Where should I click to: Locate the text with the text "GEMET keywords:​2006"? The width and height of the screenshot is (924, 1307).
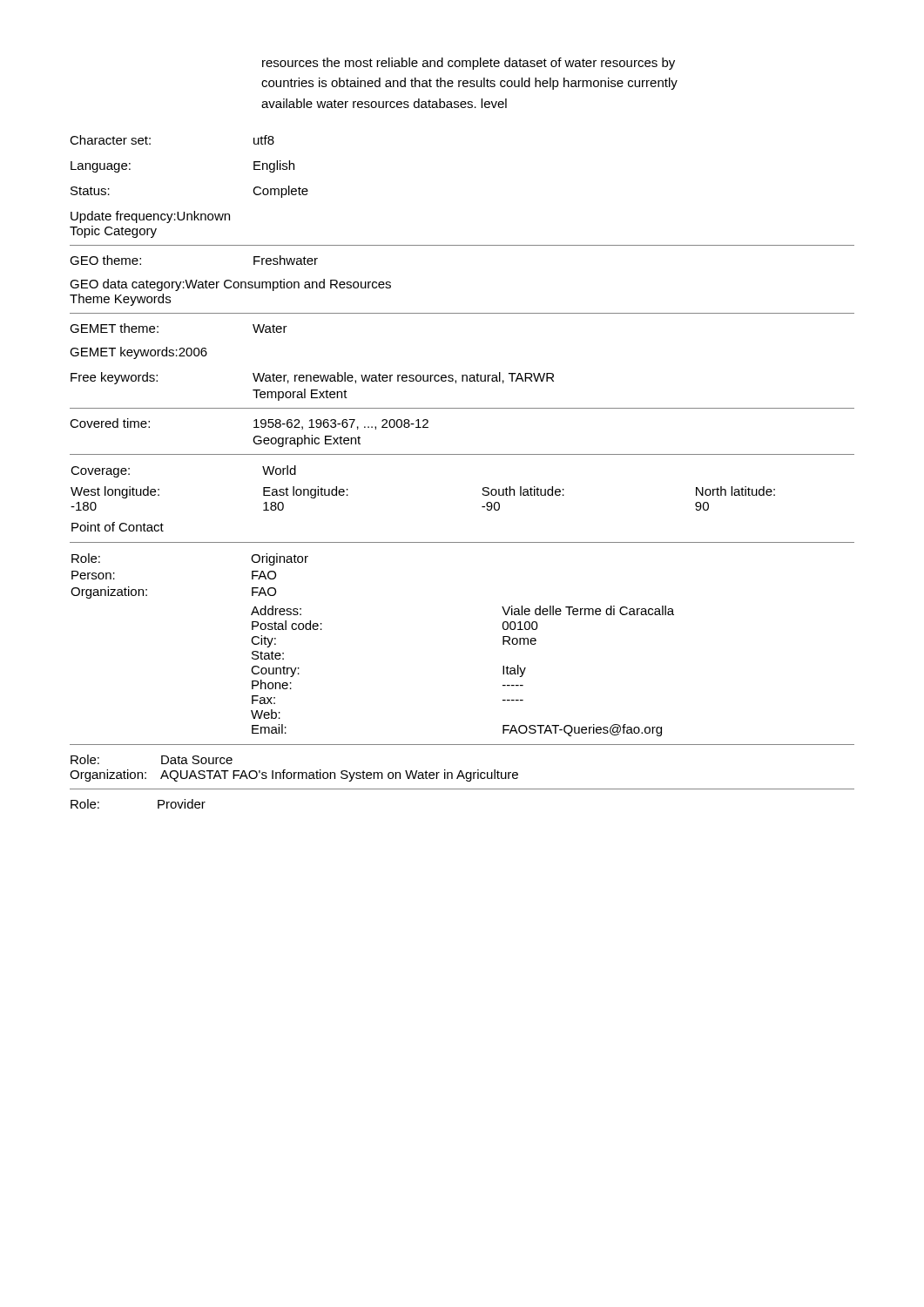pyautogui.click(x=139, y=351)
